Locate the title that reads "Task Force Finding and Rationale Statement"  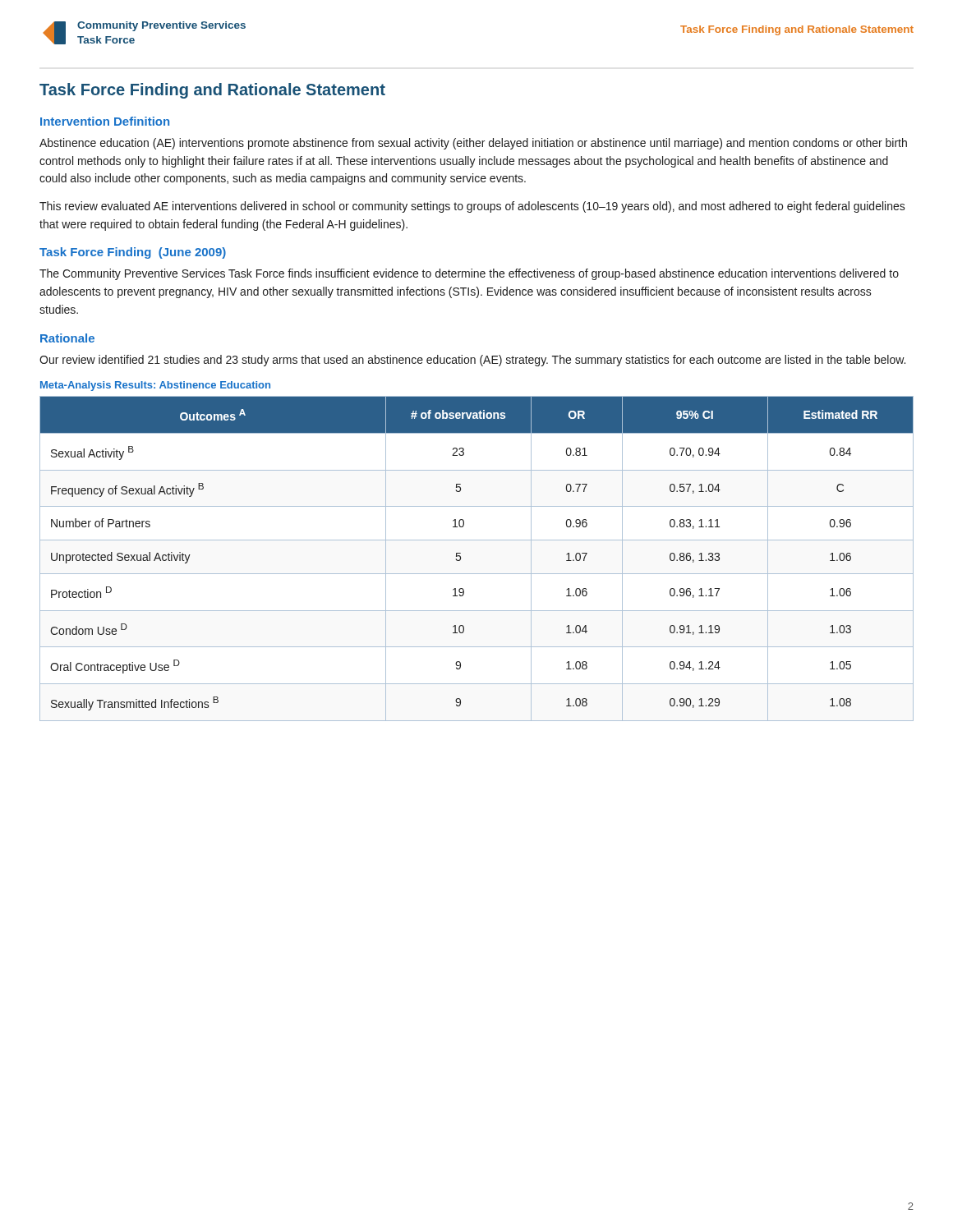[212, 90]
